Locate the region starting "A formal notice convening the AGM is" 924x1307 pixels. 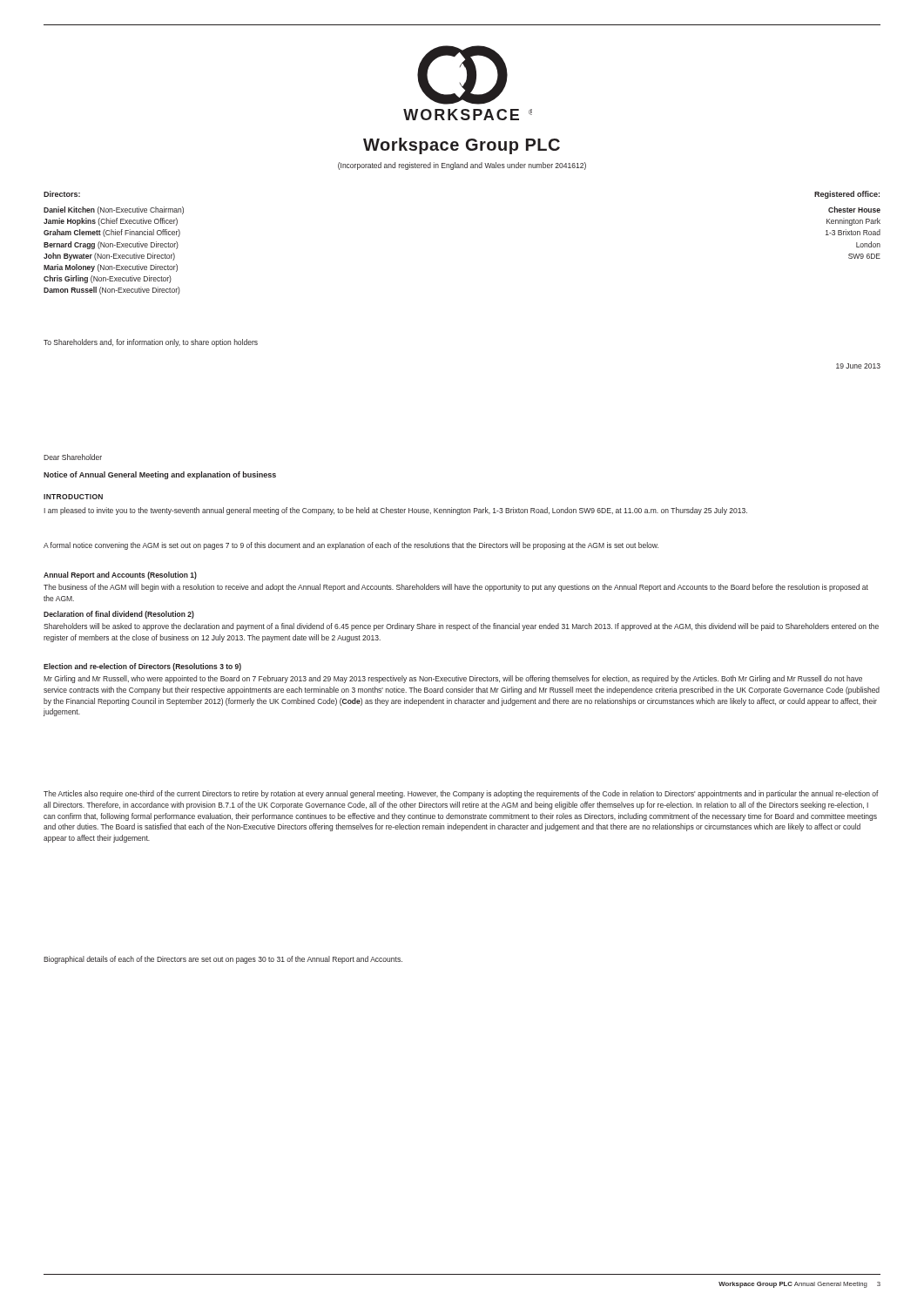point(351,545)
